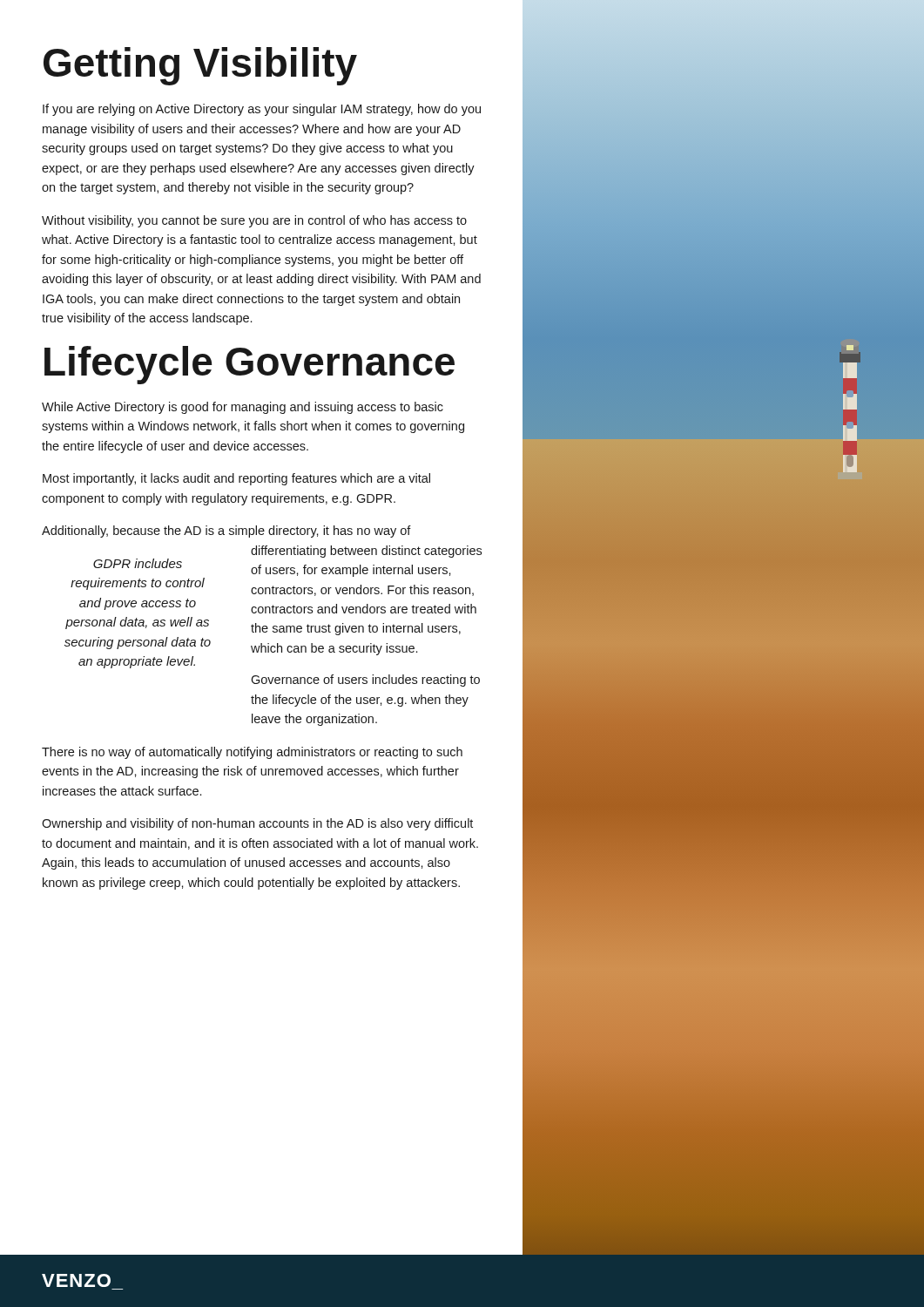The image size is (924, 1307).
Task: Navigate to the text starting "GDPR includesrequirements to"
Action: 138,613
